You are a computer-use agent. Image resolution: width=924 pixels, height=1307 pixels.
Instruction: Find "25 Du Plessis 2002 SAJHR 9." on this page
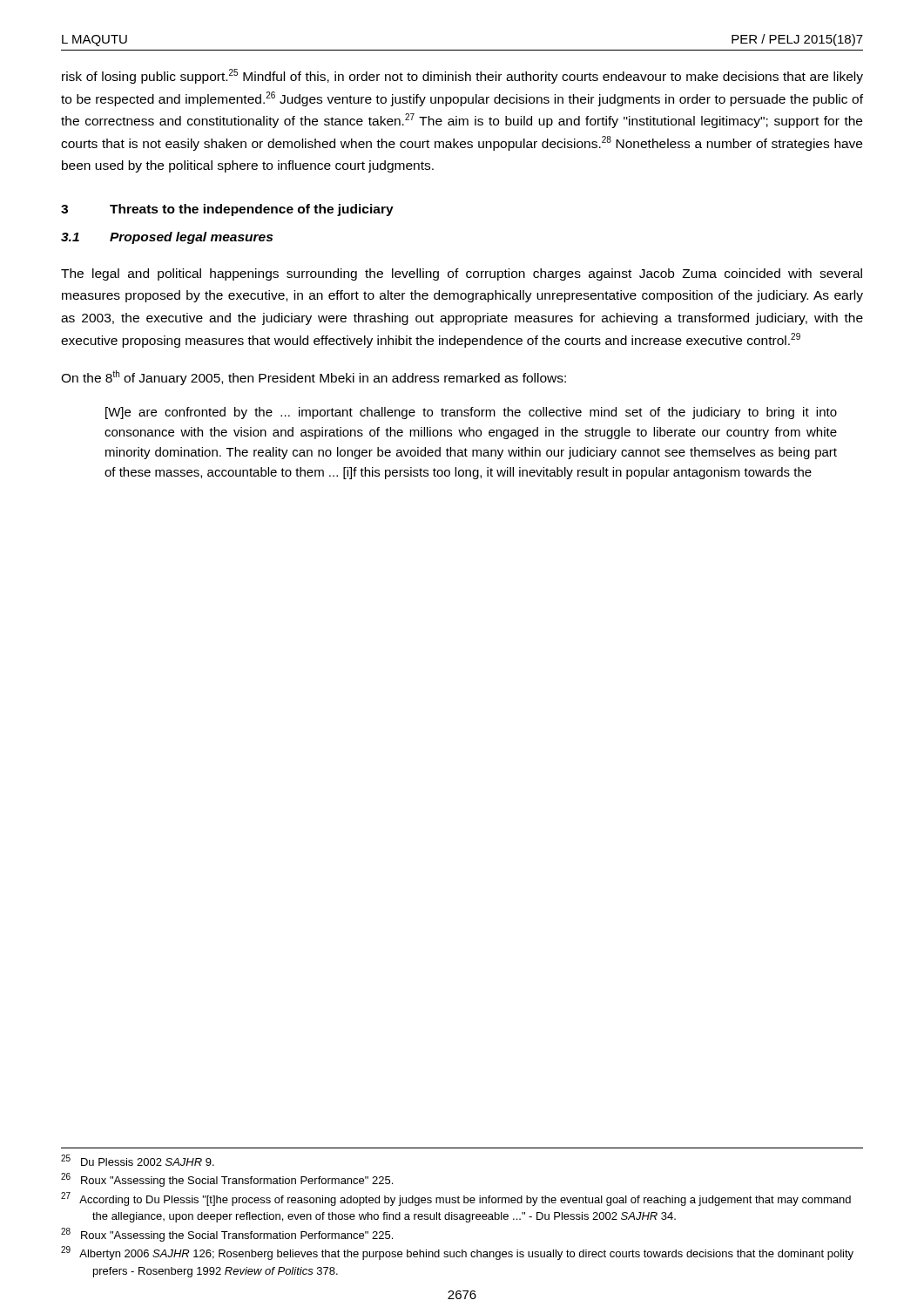click(x=138, y=1161)
